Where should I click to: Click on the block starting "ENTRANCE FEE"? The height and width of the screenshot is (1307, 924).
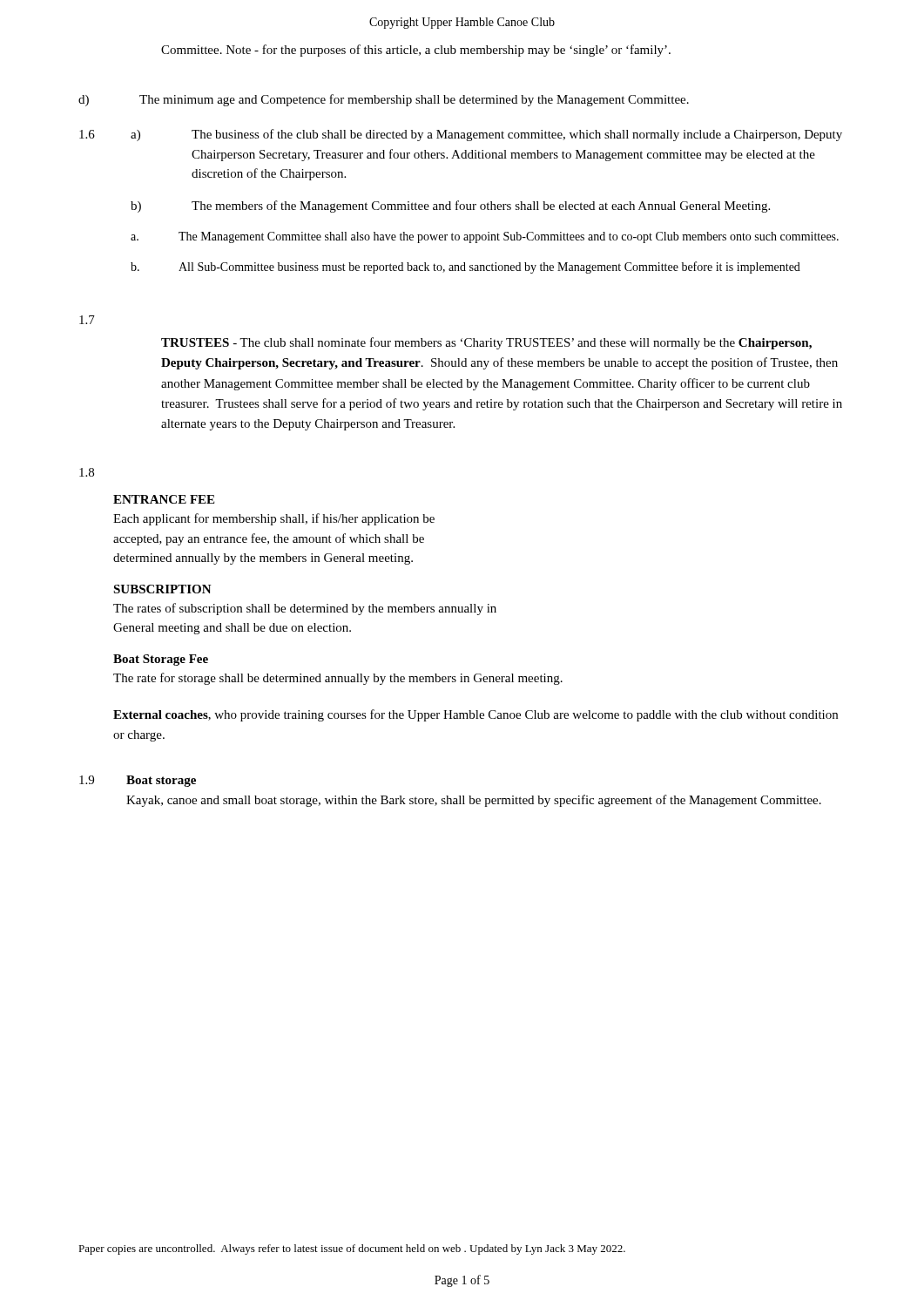click(164, 499)
